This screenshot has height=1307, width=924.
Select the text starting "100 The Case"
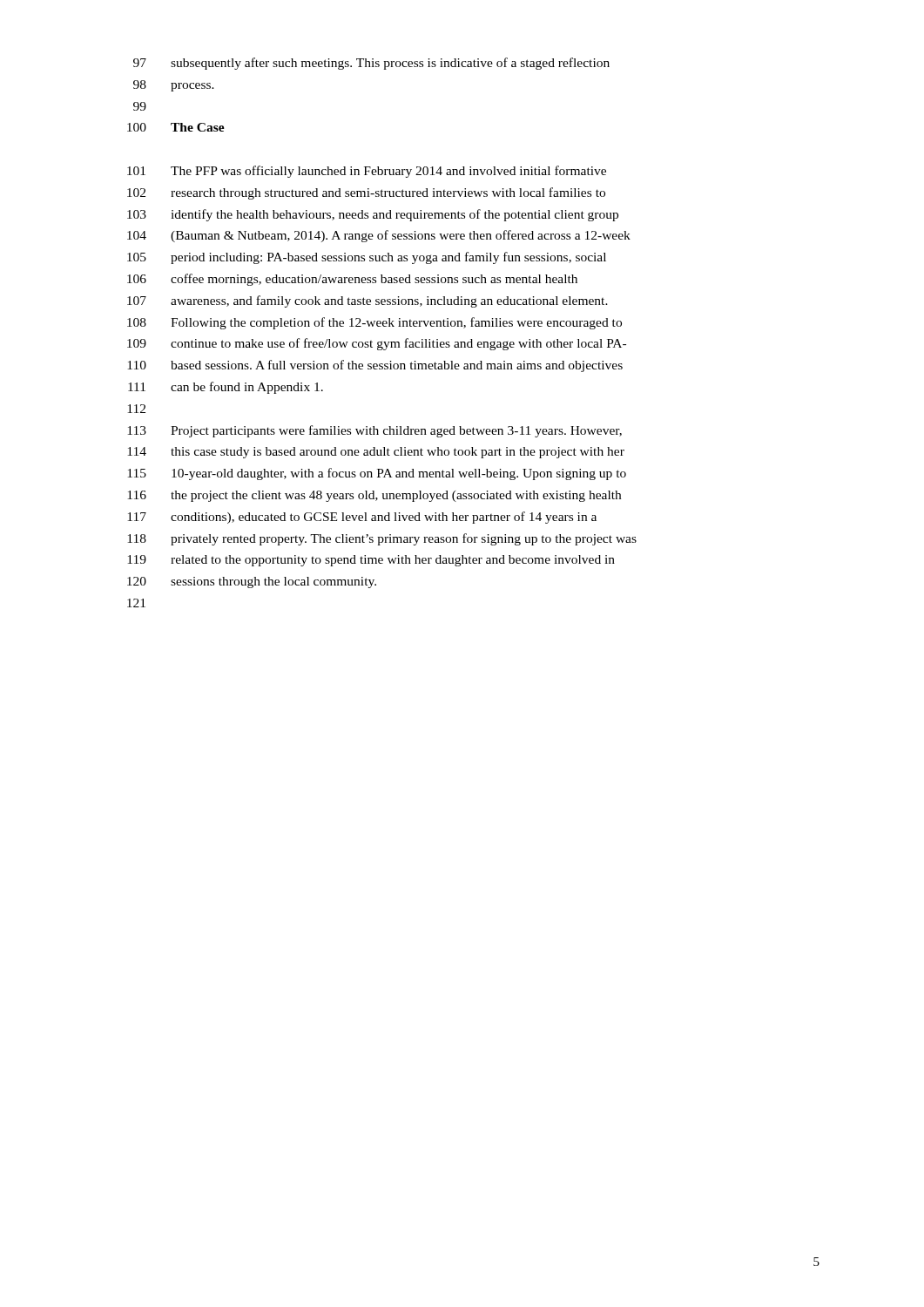coord(176,127)
